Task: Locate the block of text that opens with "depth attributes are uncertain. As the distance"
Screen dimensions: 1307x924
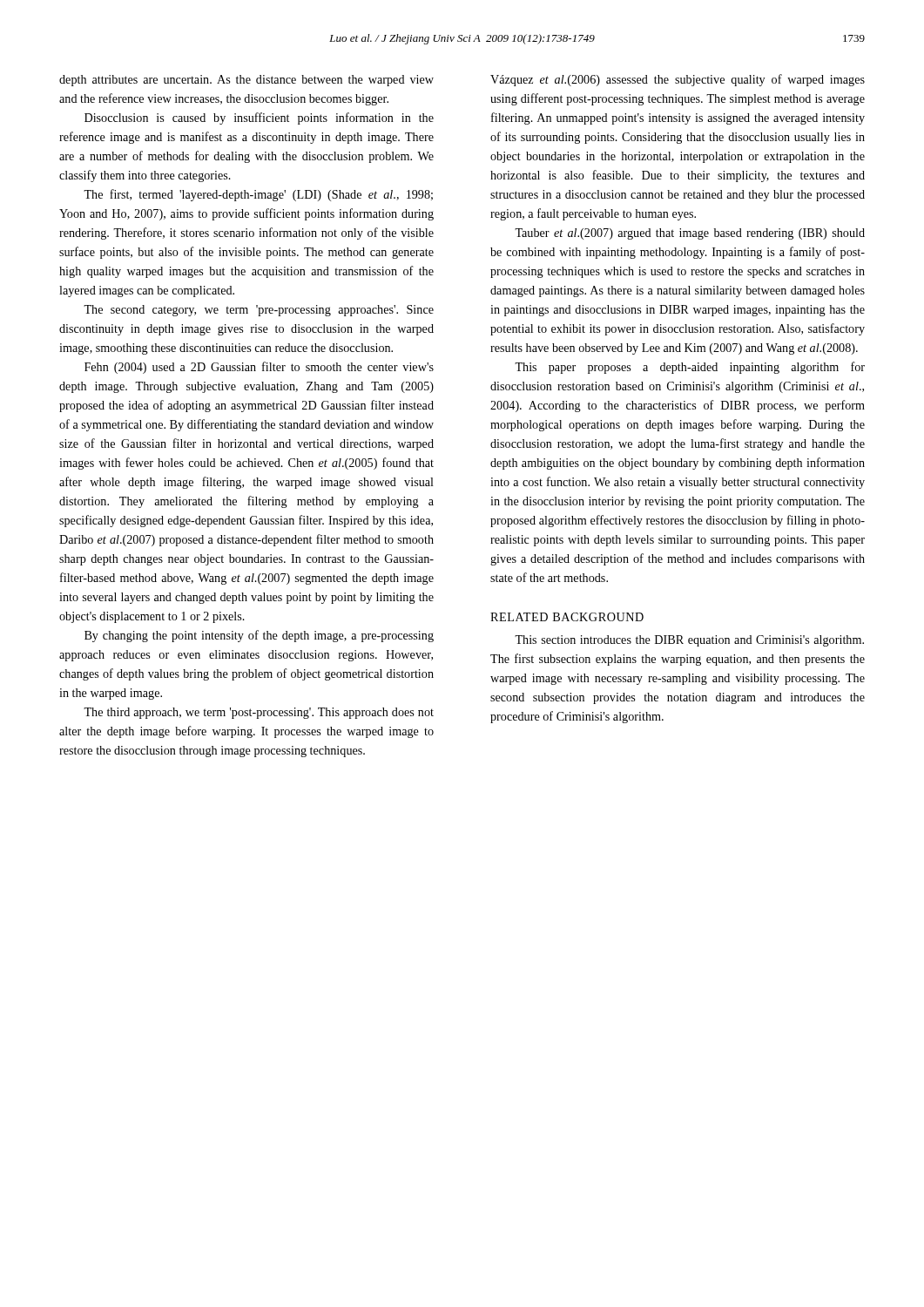Action: (246, 415)
